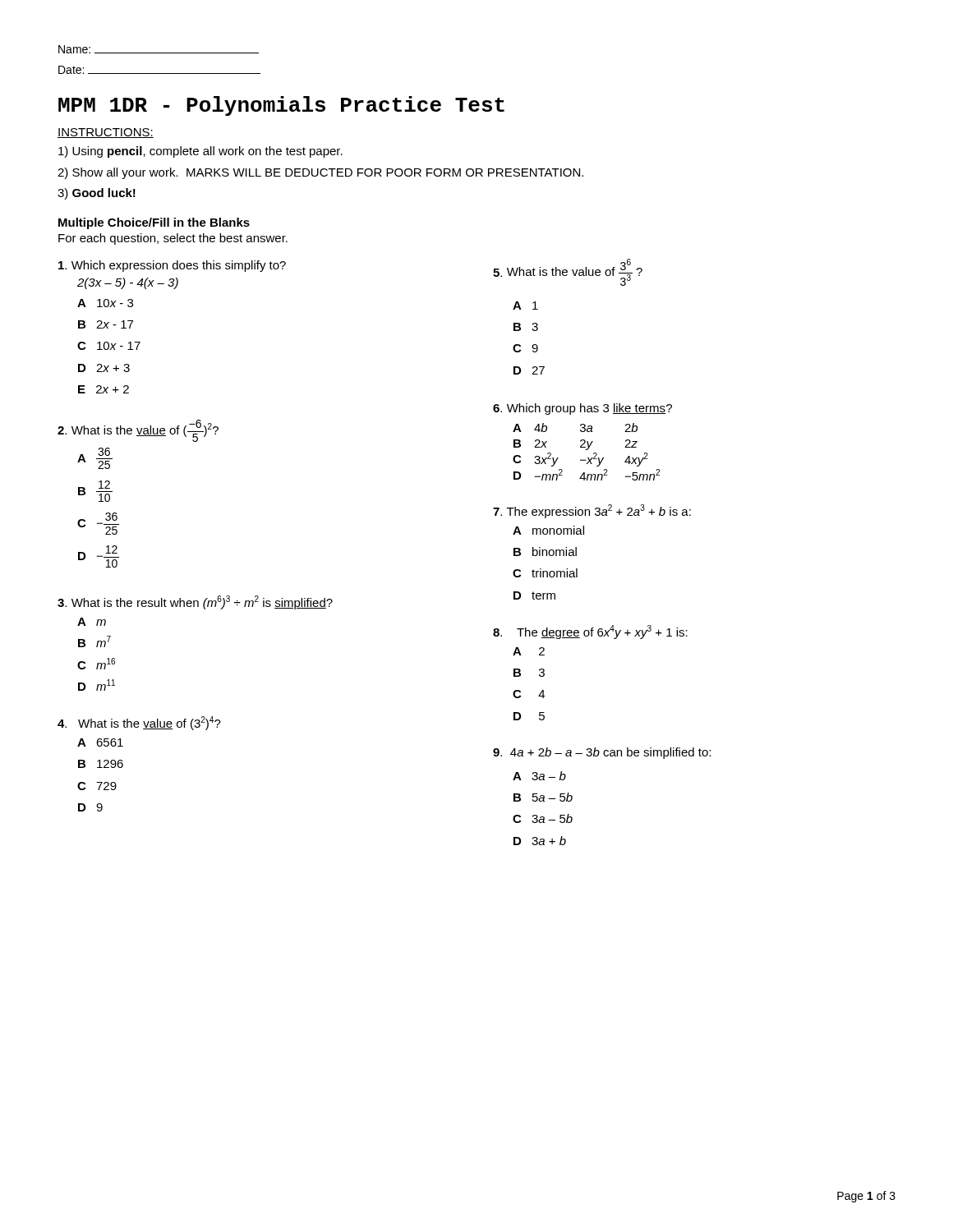Select the passage starting "What is the value of (32)4?"
953x1232 pixels.
(x=139, y=723)
